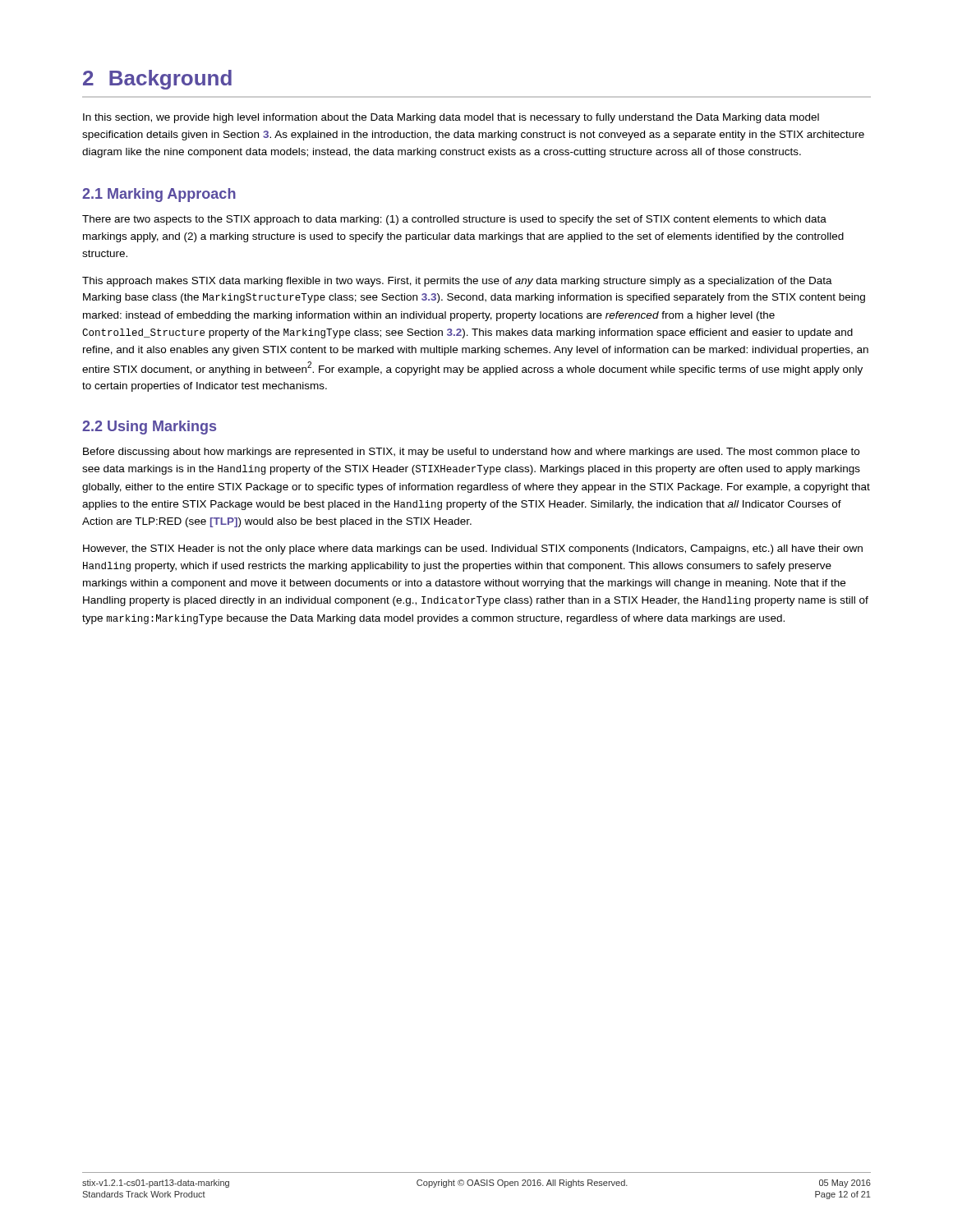Point to "2.2 Using Markings"
Viewport: 953px width, 1232px height.
click(x=149, y=428)
